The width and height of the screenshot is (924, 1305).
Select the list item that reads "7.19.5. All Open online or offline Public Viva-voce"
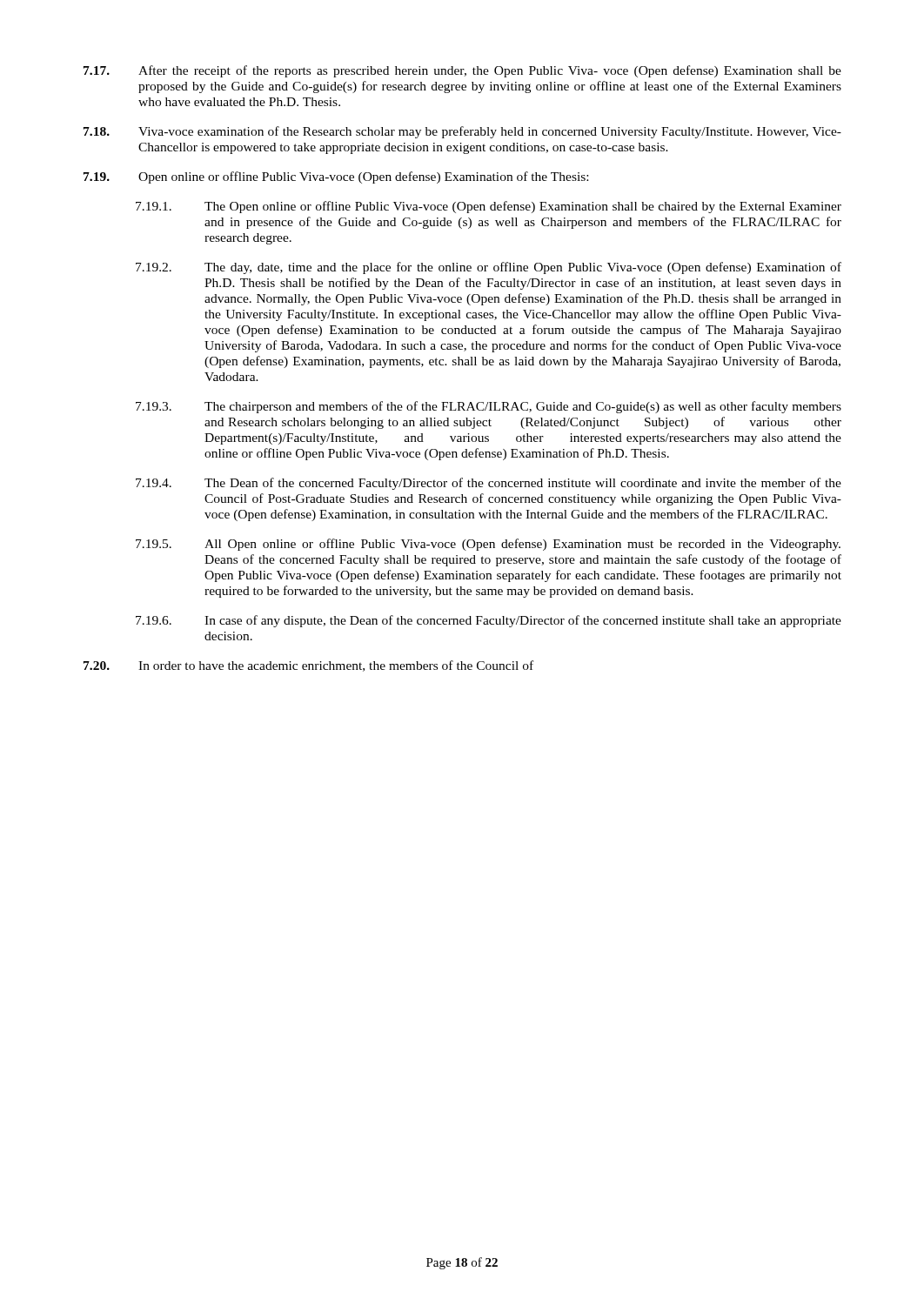pyautogui.click(x=488, y=567)
